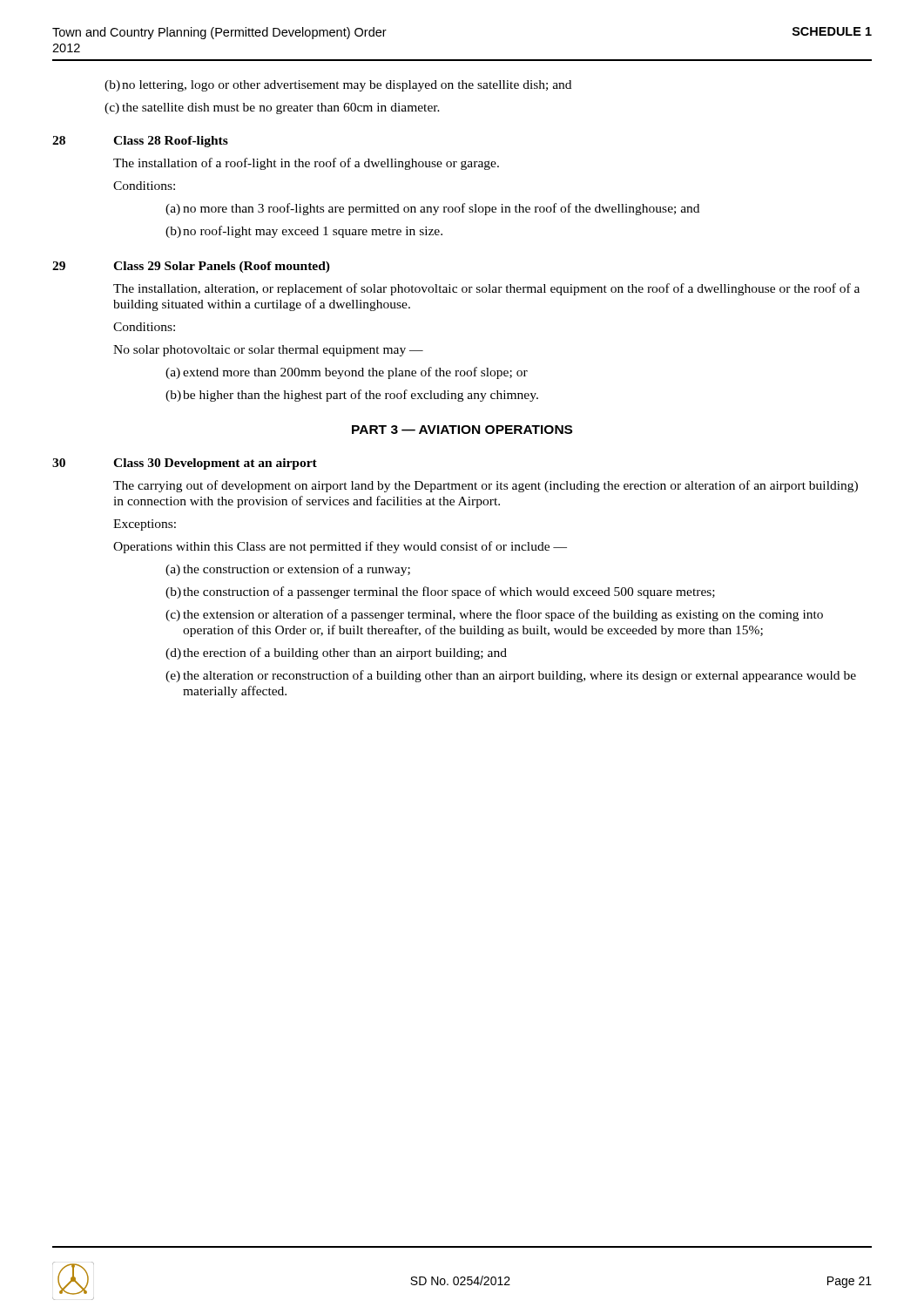Point to "28 Class 28 Roof-lights"

pyautogui.click(x=140, y=140)
